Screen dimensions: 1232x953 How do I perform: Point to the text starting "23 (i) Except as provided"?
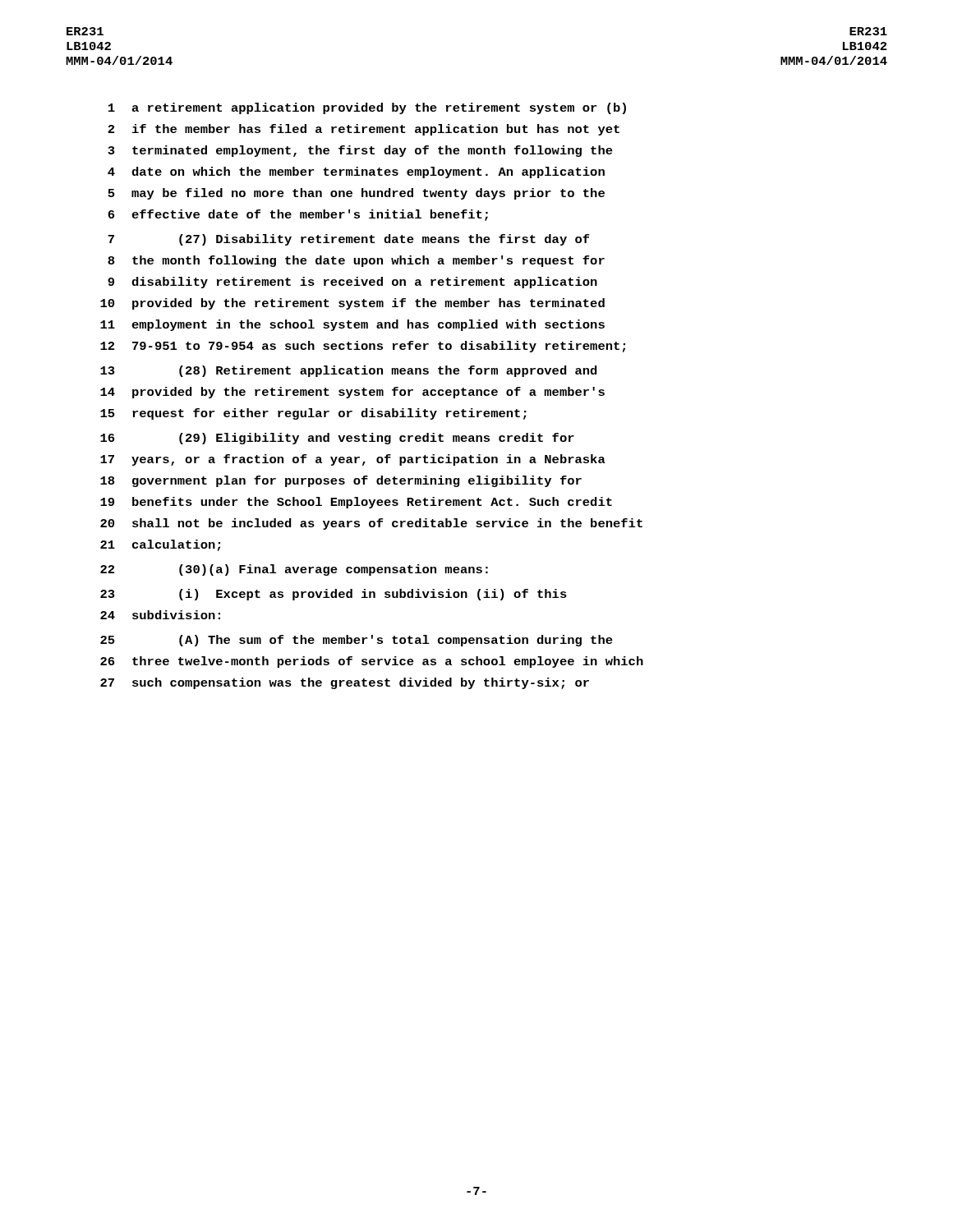click(x=476, y=595)
